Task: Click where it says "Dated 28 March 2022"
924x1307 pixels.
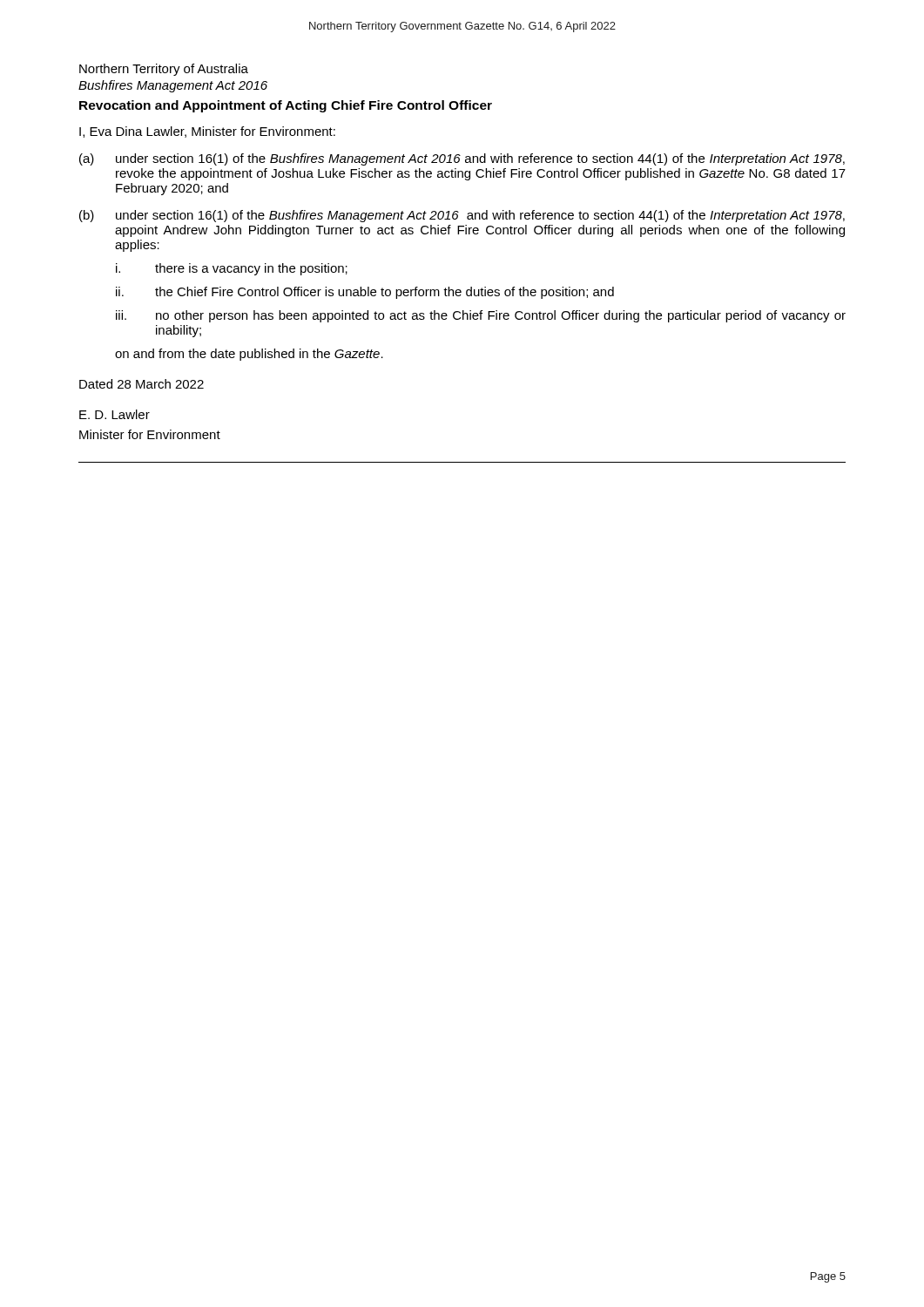Action: (x=141, y=384)
